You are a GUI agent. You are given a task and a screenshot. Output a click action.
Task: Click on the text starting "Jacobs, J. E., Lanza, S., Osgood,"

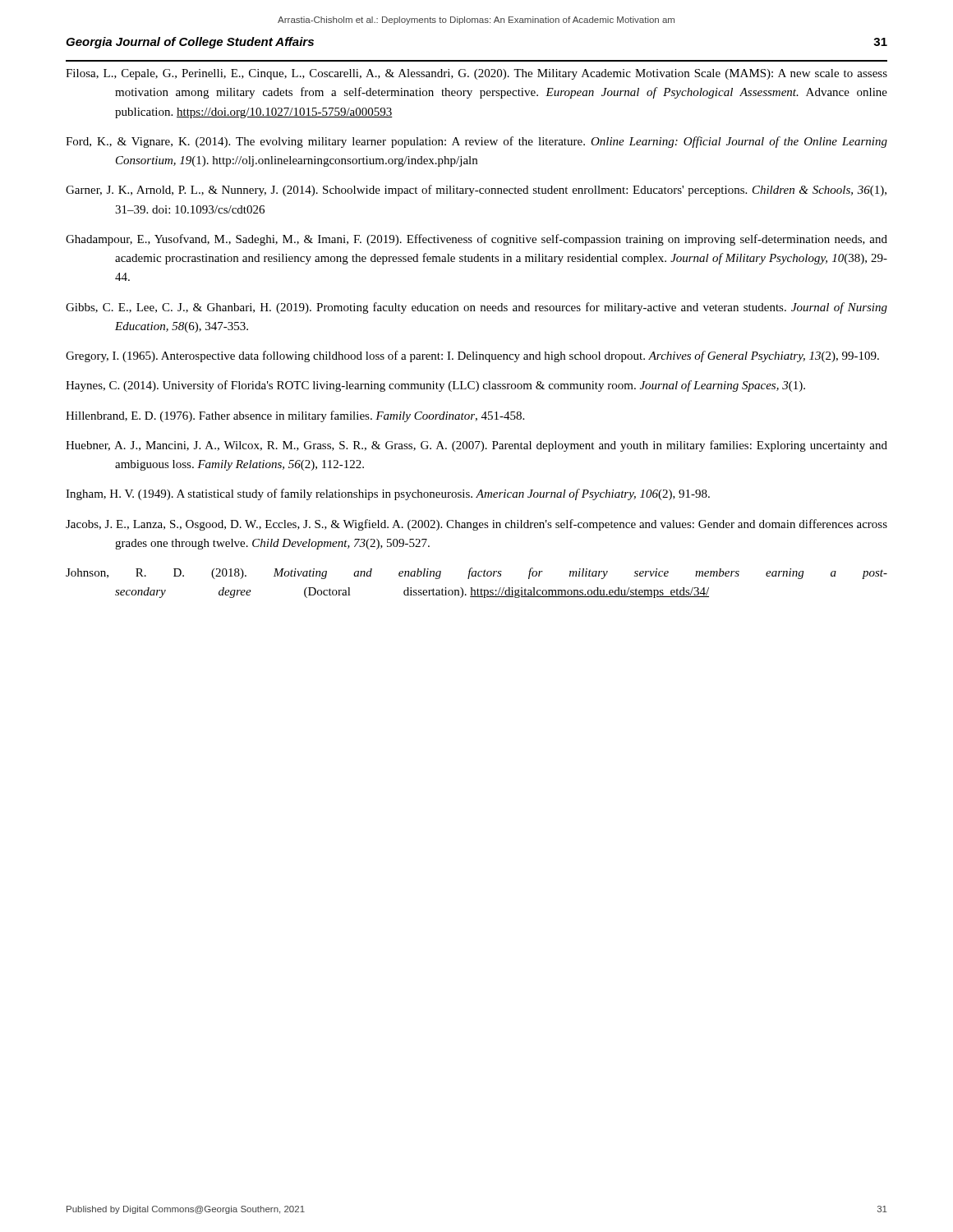[476, 533]
